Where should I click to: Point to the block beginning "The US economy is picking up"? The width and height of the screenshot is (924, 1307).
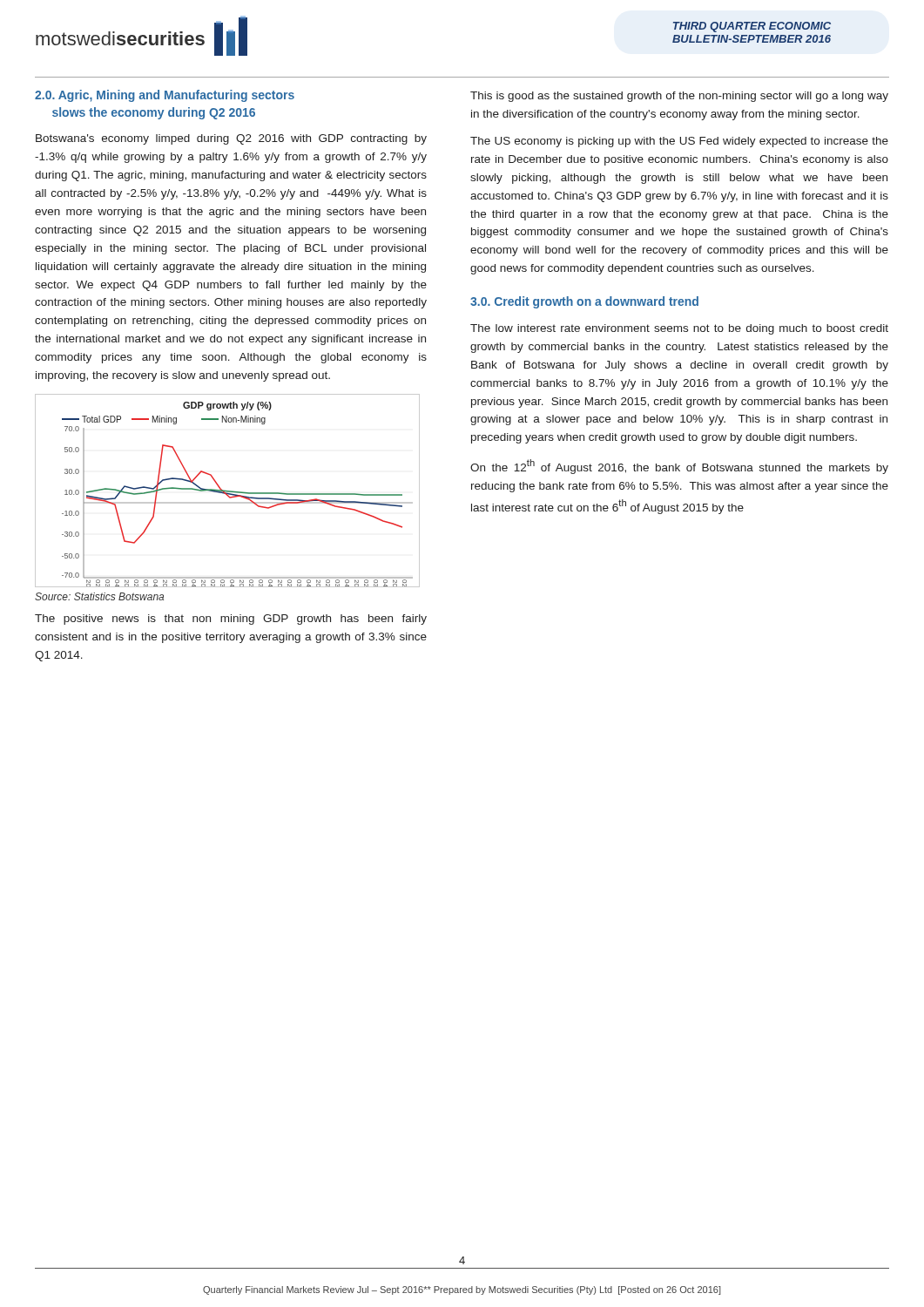point(679,204)
